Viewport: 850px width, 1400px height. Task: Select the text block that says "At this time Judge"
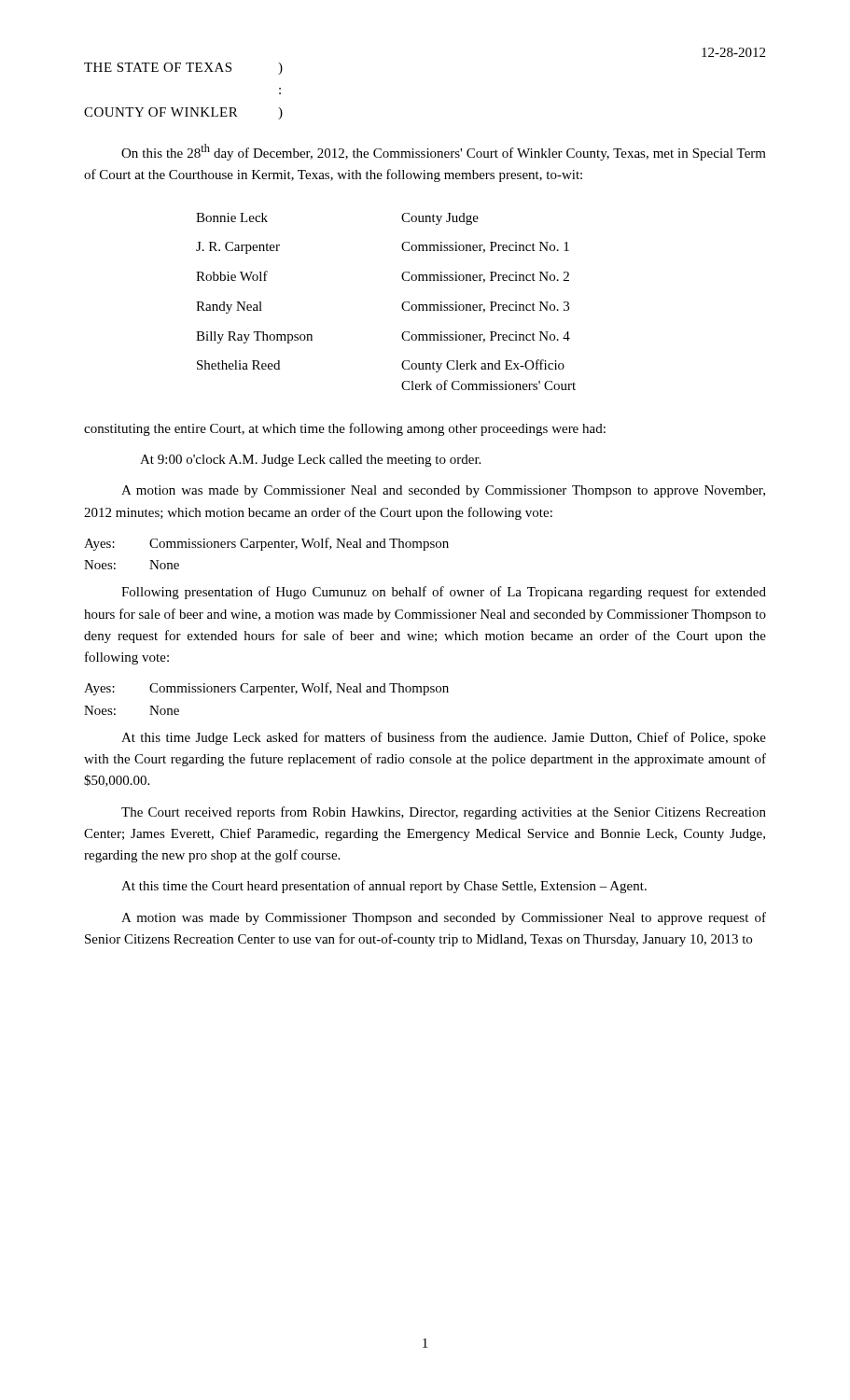point(425,759)
